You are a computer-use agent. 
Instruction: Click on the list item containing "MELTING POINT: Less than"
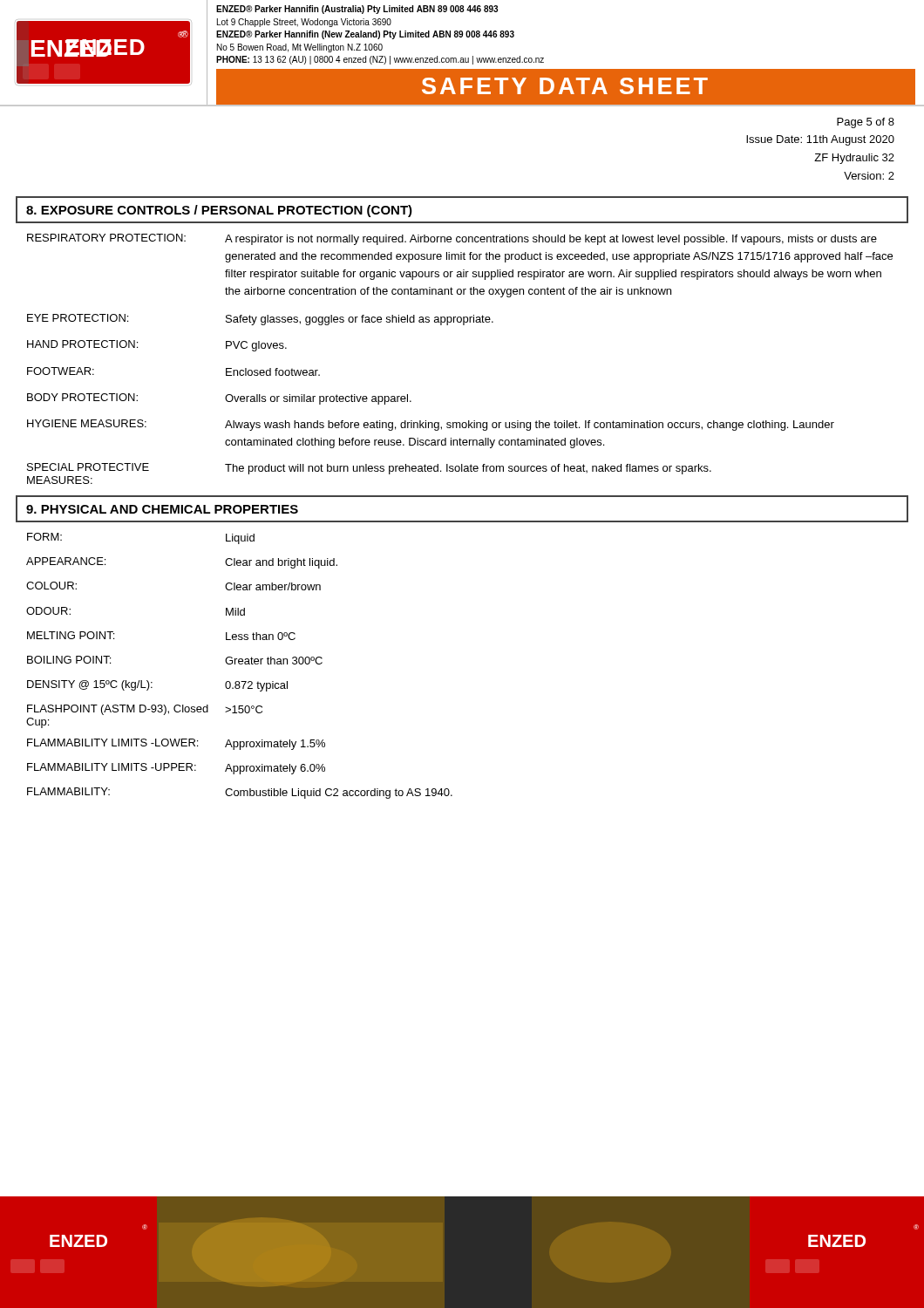(x=72, y=635)
